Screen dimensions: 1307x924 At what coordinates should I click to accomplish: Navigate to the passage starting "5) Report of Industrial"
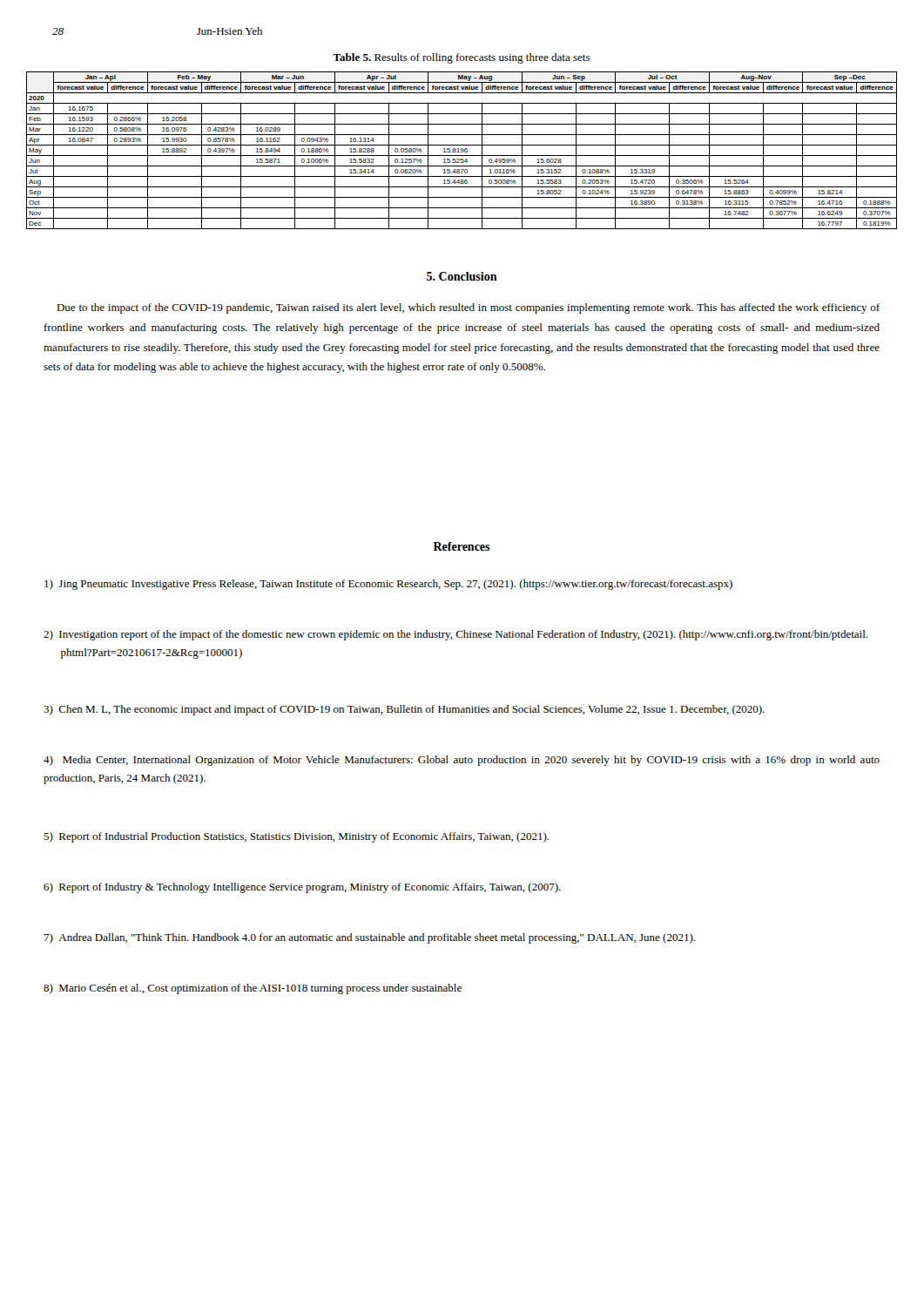tap(297, 836)
